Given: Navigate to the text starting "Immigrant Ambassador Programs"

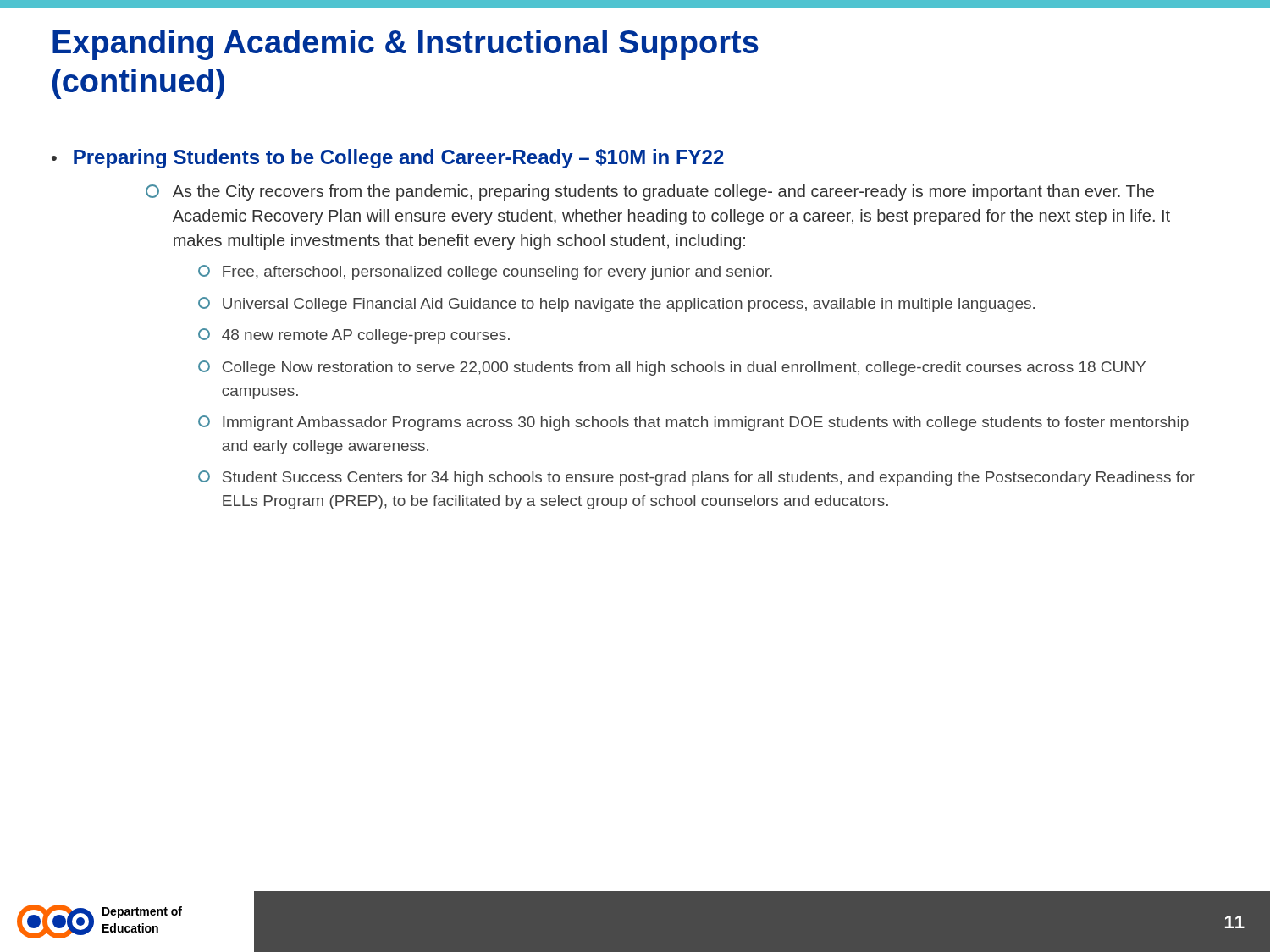Looking at the screenshot, I should pos(705,434).
